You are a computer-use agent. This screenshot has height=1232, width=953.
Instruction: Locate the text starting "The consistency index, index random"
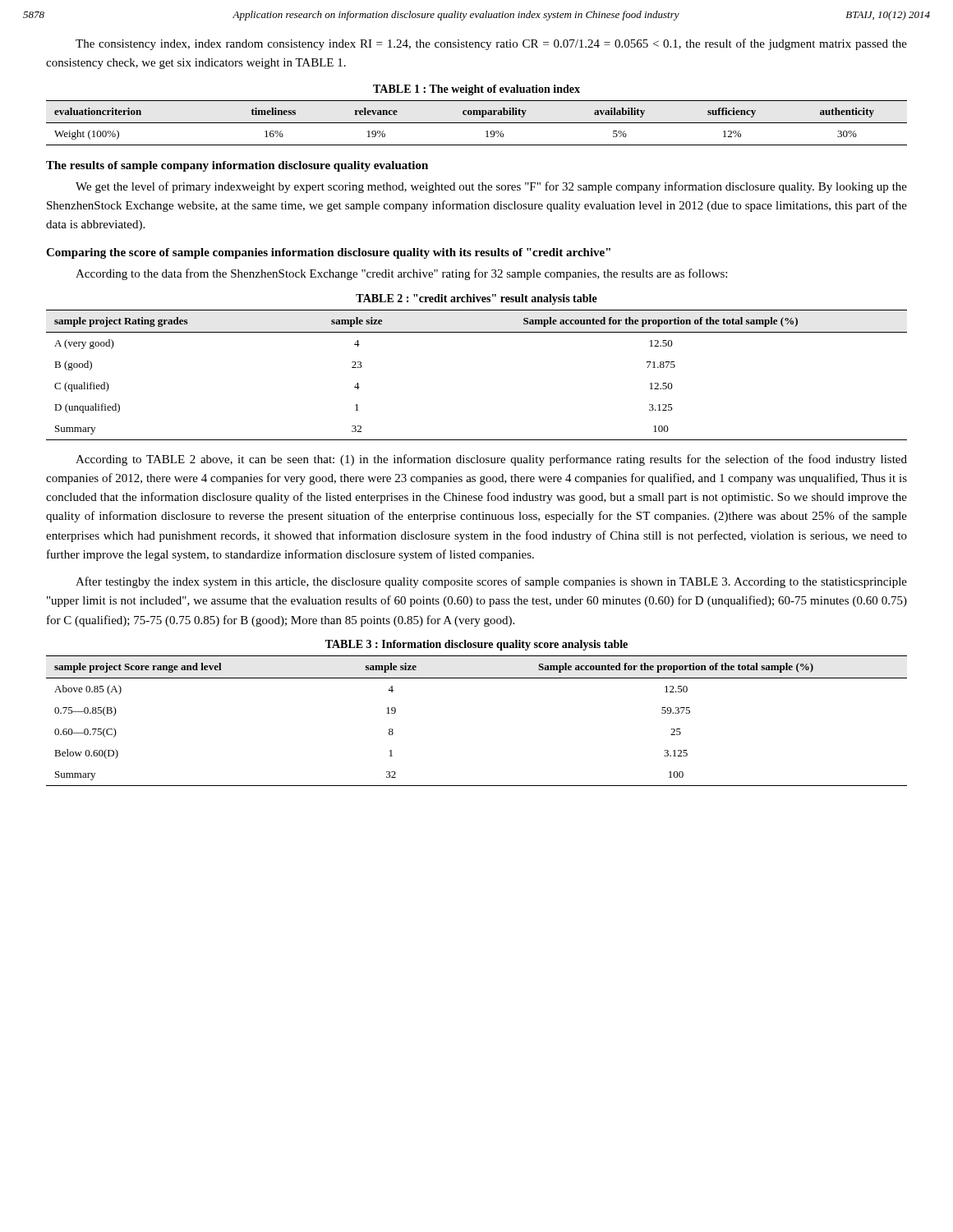click(x=476, y=54)
